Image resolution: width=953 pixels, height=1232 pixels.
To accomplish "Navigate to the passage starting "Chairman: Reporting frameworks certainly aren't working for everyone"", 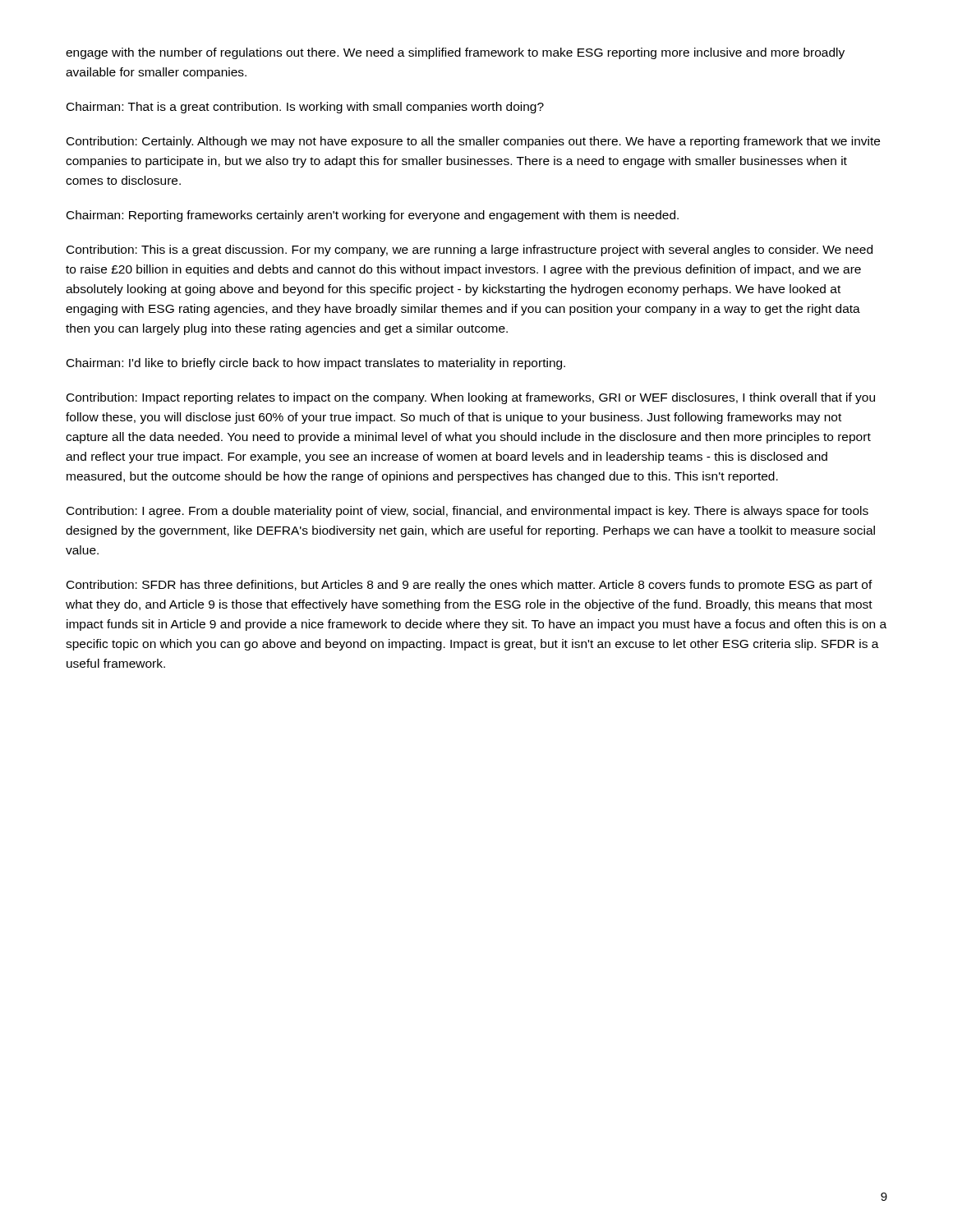I will tap(373, 215).
